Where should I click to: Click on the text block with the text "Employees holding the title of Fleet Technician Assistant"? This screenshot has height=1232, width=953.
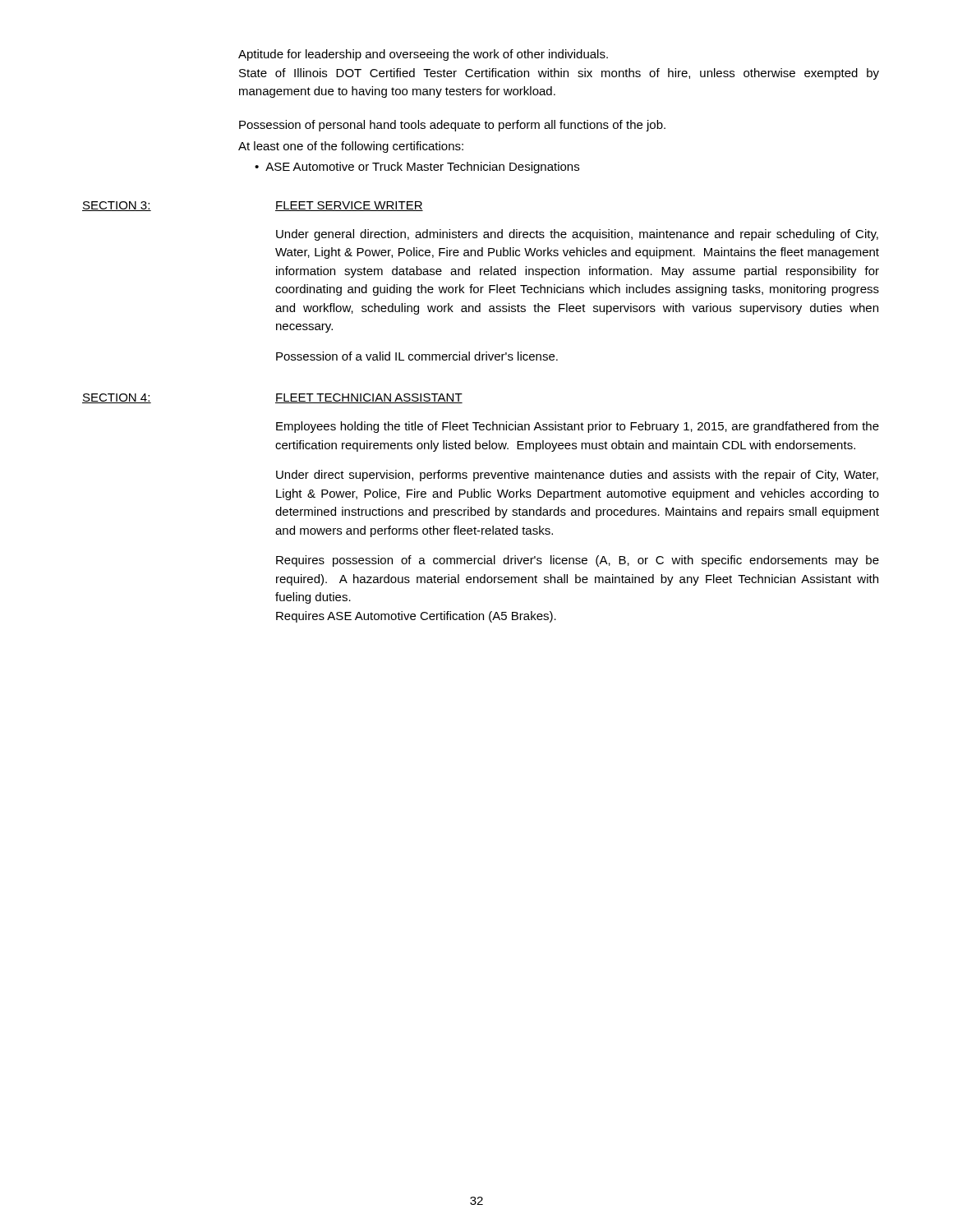[x=577, y=521]
